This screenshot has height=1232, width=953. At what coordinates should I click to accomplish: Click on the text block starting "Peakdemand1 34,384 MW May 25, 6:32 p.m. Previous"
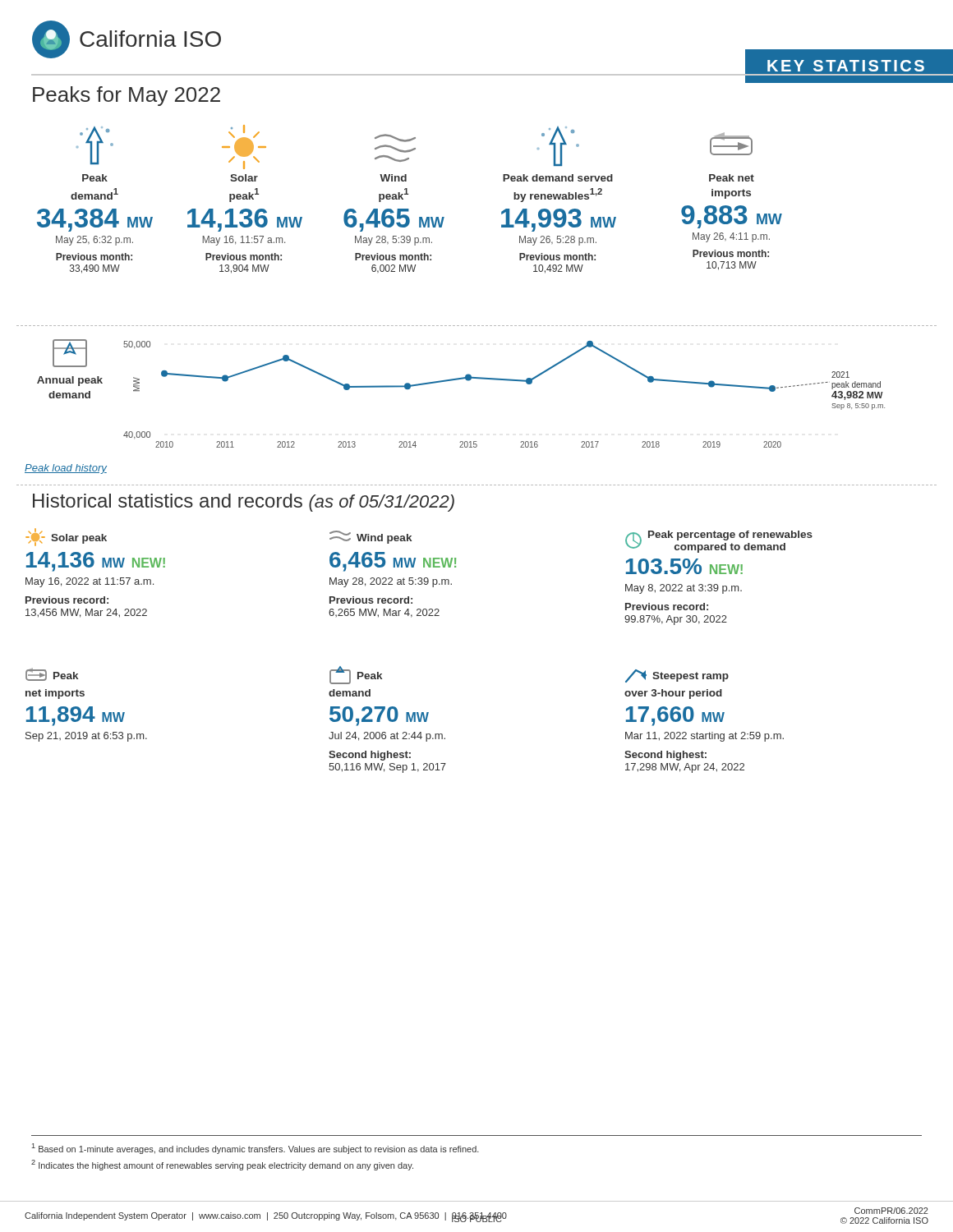[x=94, y=198]
